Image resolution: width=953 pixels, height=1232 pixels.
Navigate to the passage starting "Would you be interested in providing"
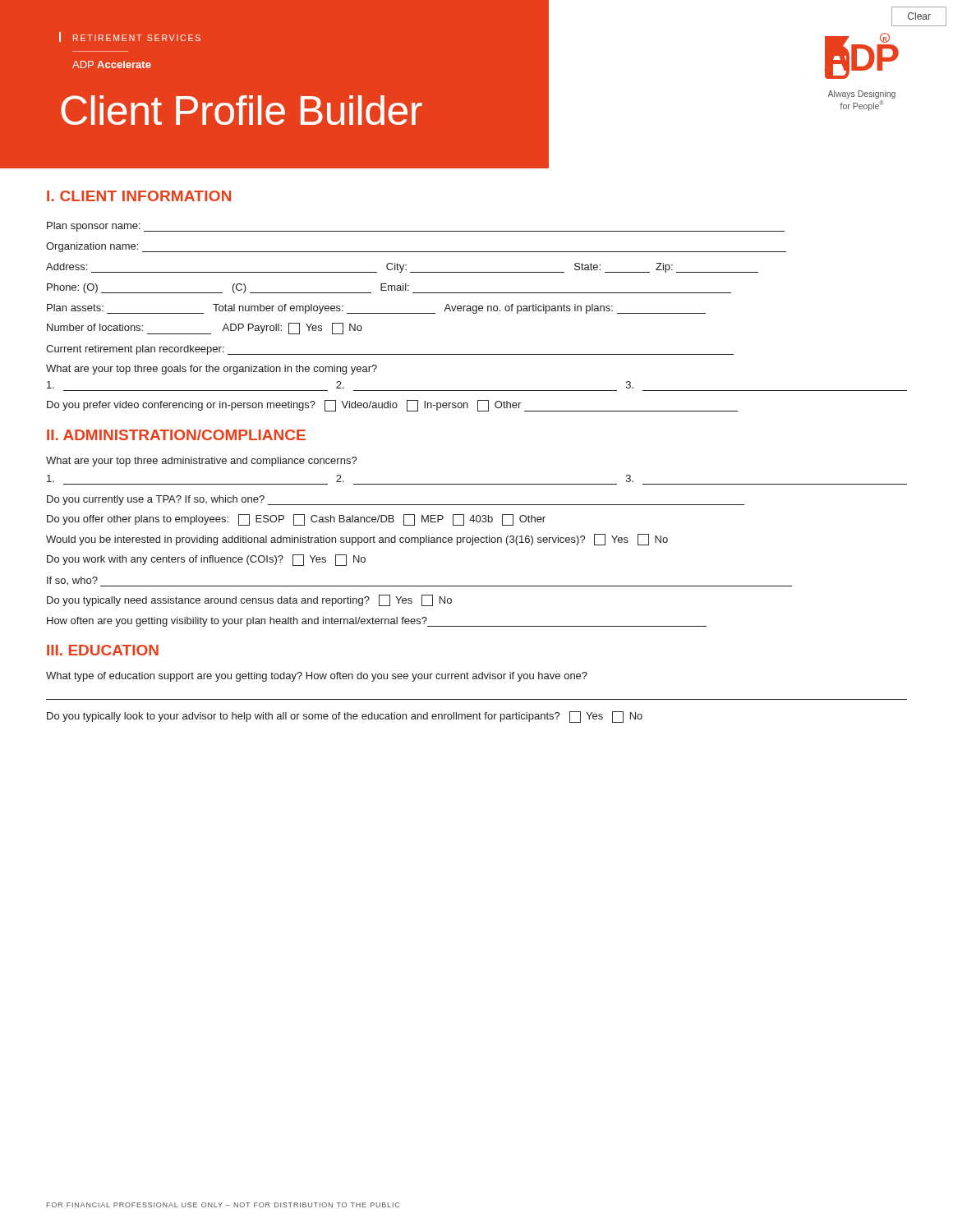(357, 539)
